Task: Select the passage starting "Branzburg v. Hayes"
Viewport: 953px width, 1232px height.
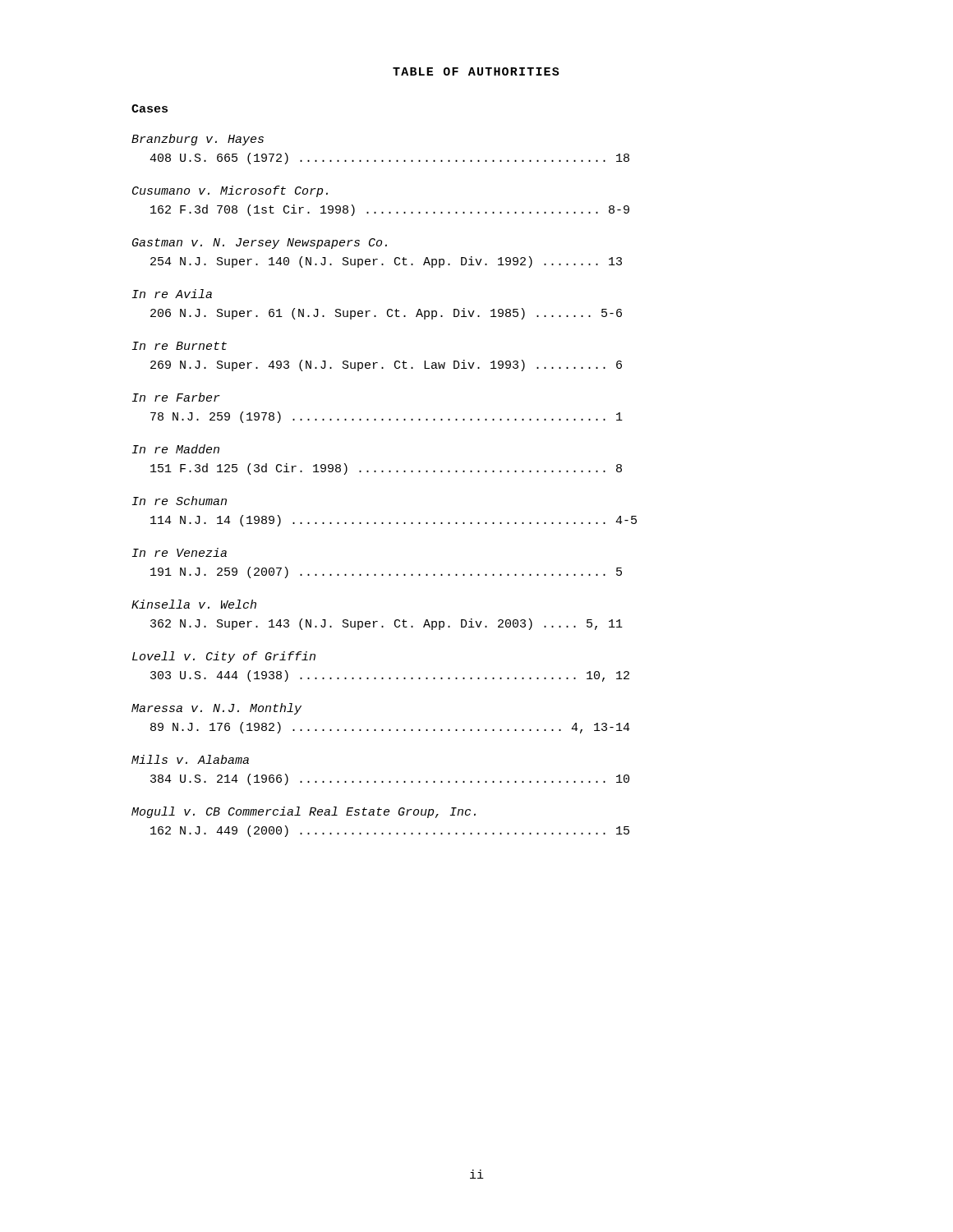Action: pos(476,150)
